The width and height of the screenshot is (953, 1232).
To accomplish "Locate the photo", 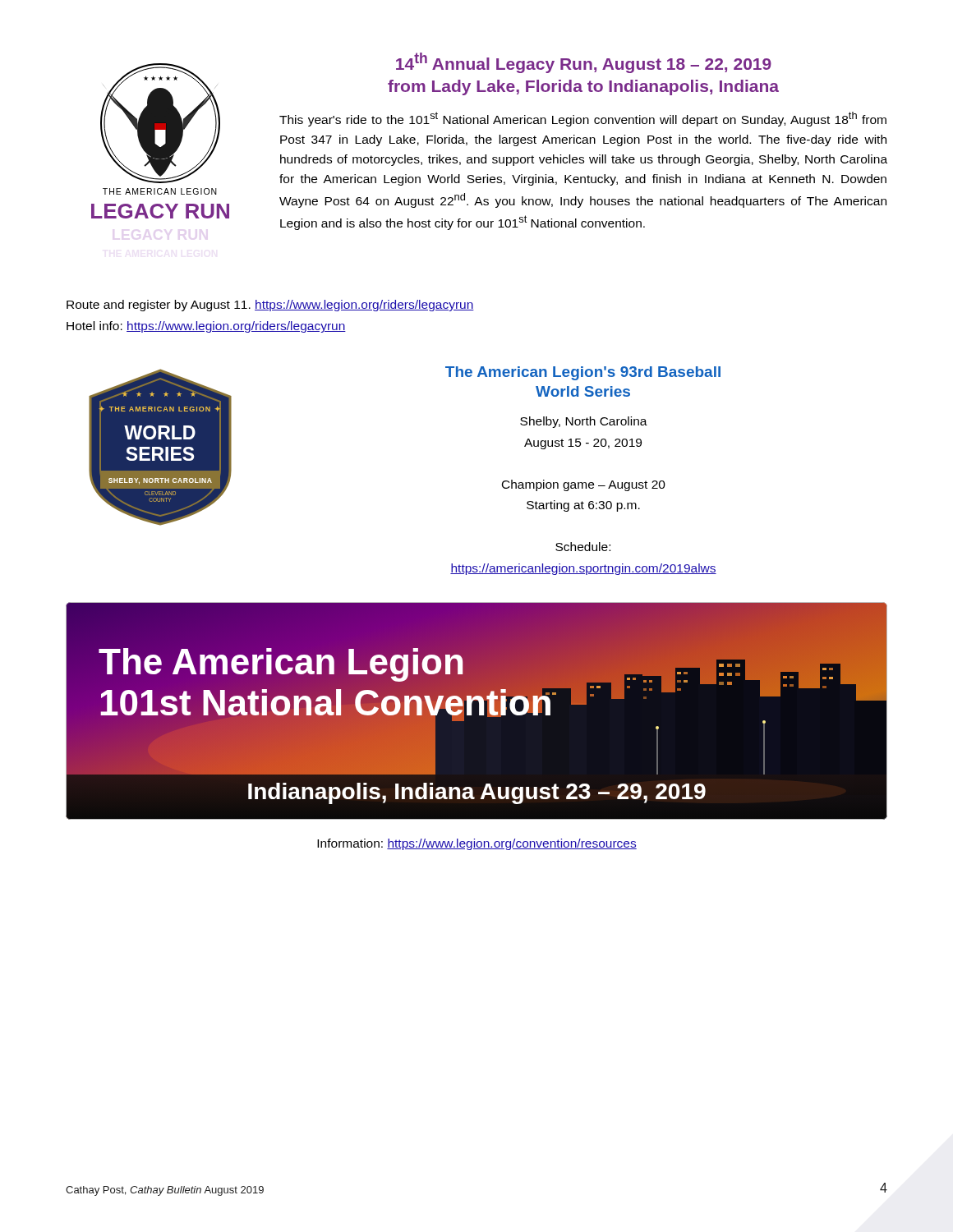I will pos(476,710).
